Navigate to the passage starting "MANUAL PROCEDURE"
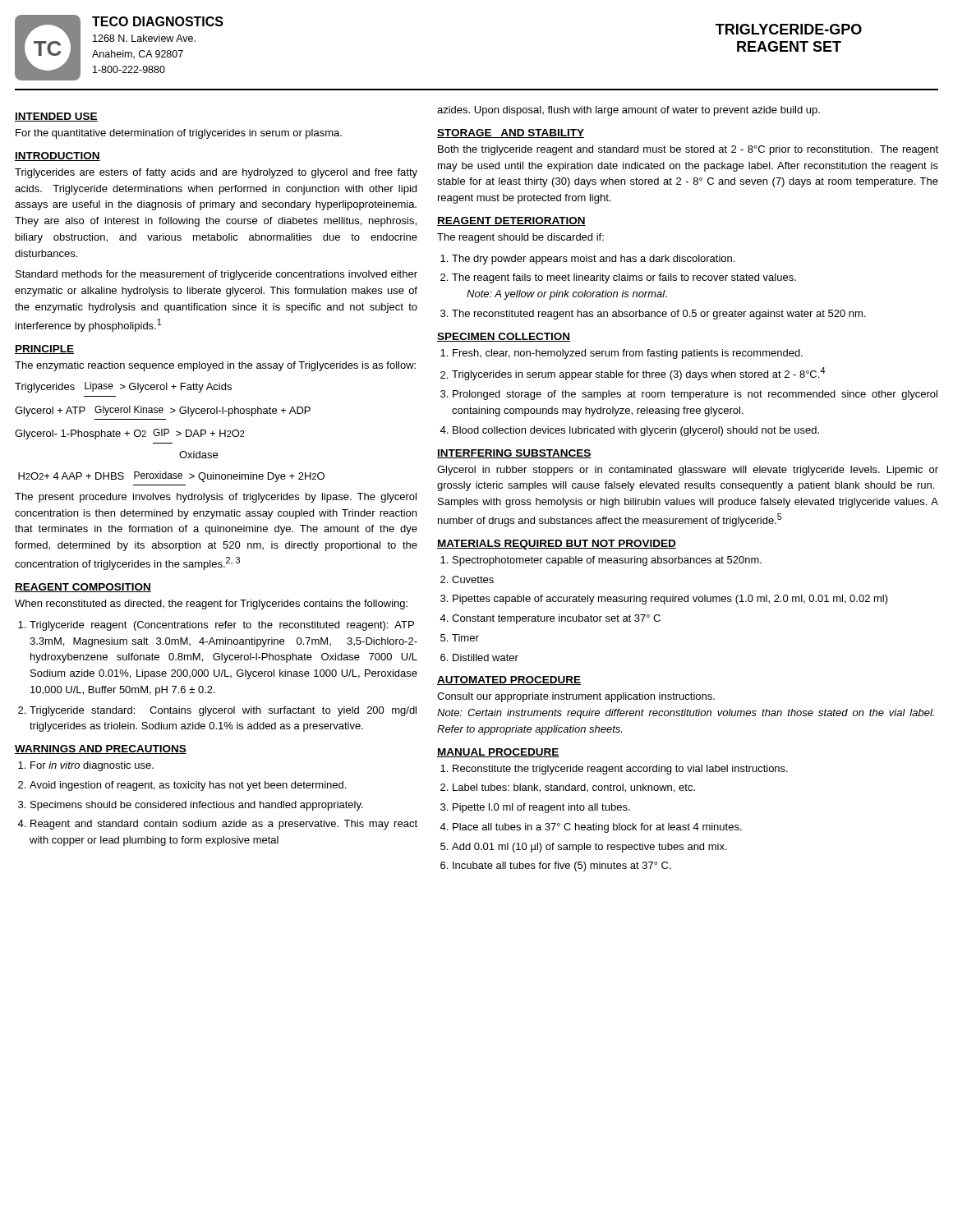 coord(498,752)
